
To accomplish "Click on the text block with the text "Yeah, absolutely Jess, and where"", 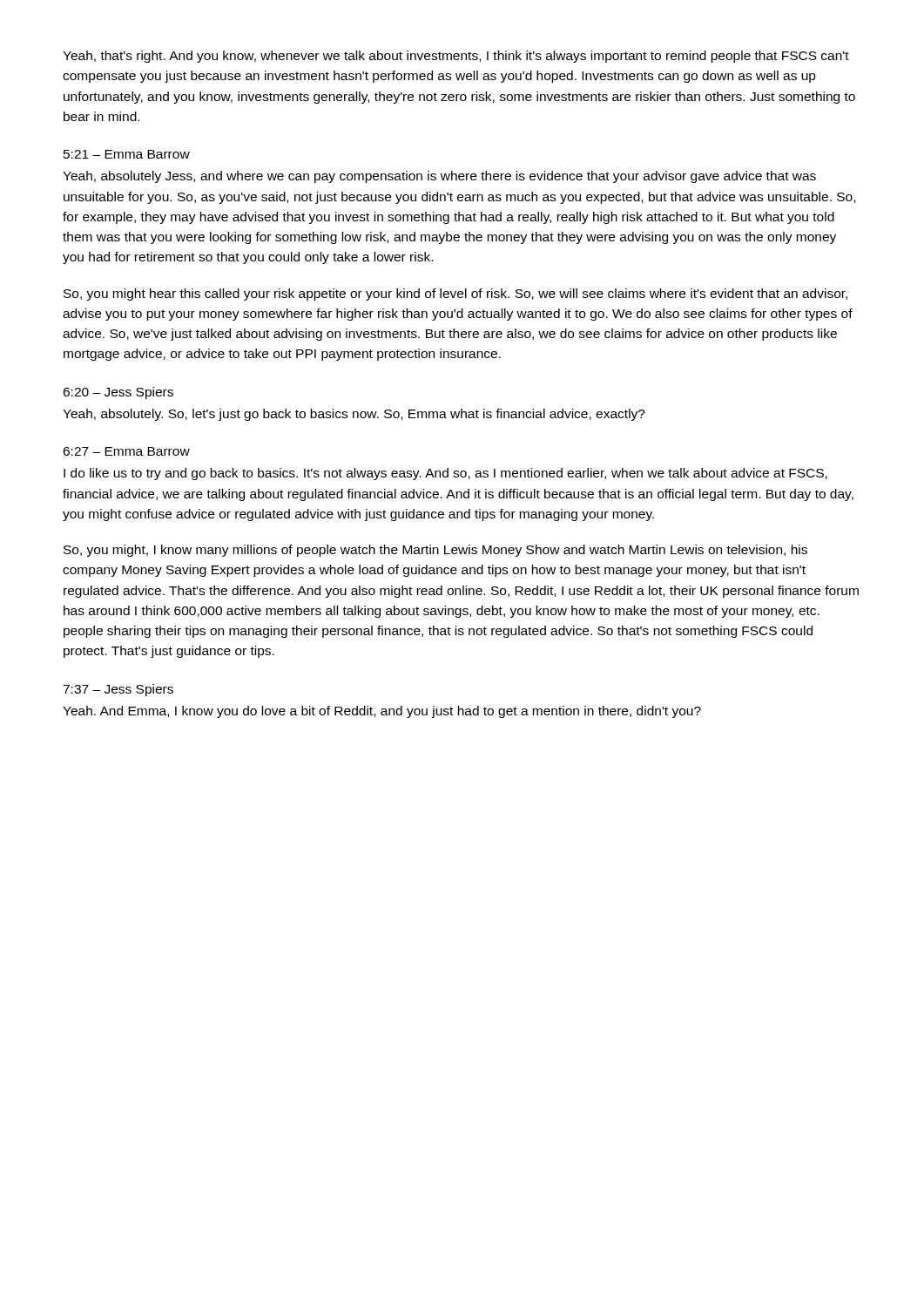I will pos(460,216).
